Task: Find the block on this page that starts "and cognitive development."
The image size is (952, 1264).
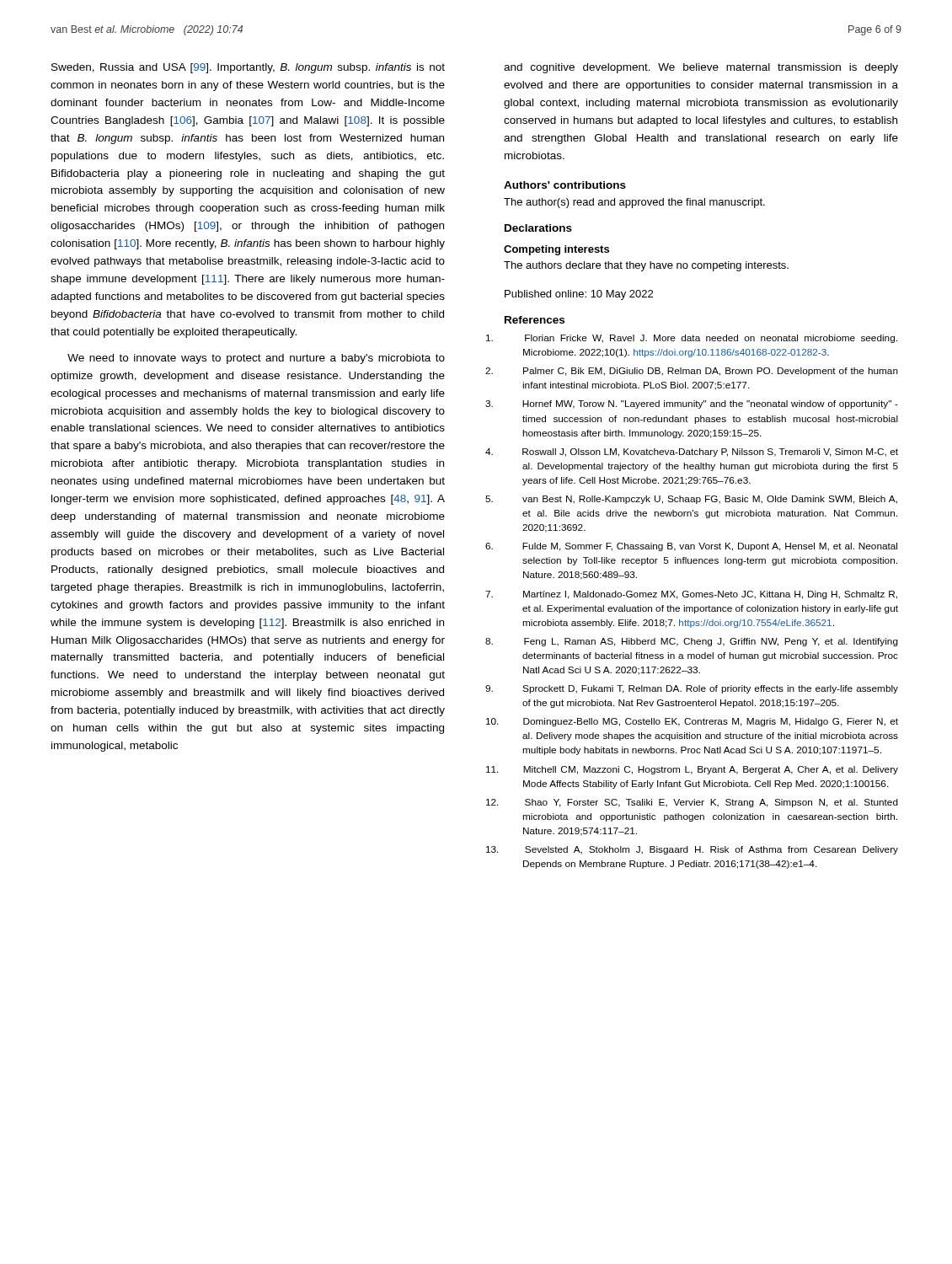Action: click(x=701, y=112)
